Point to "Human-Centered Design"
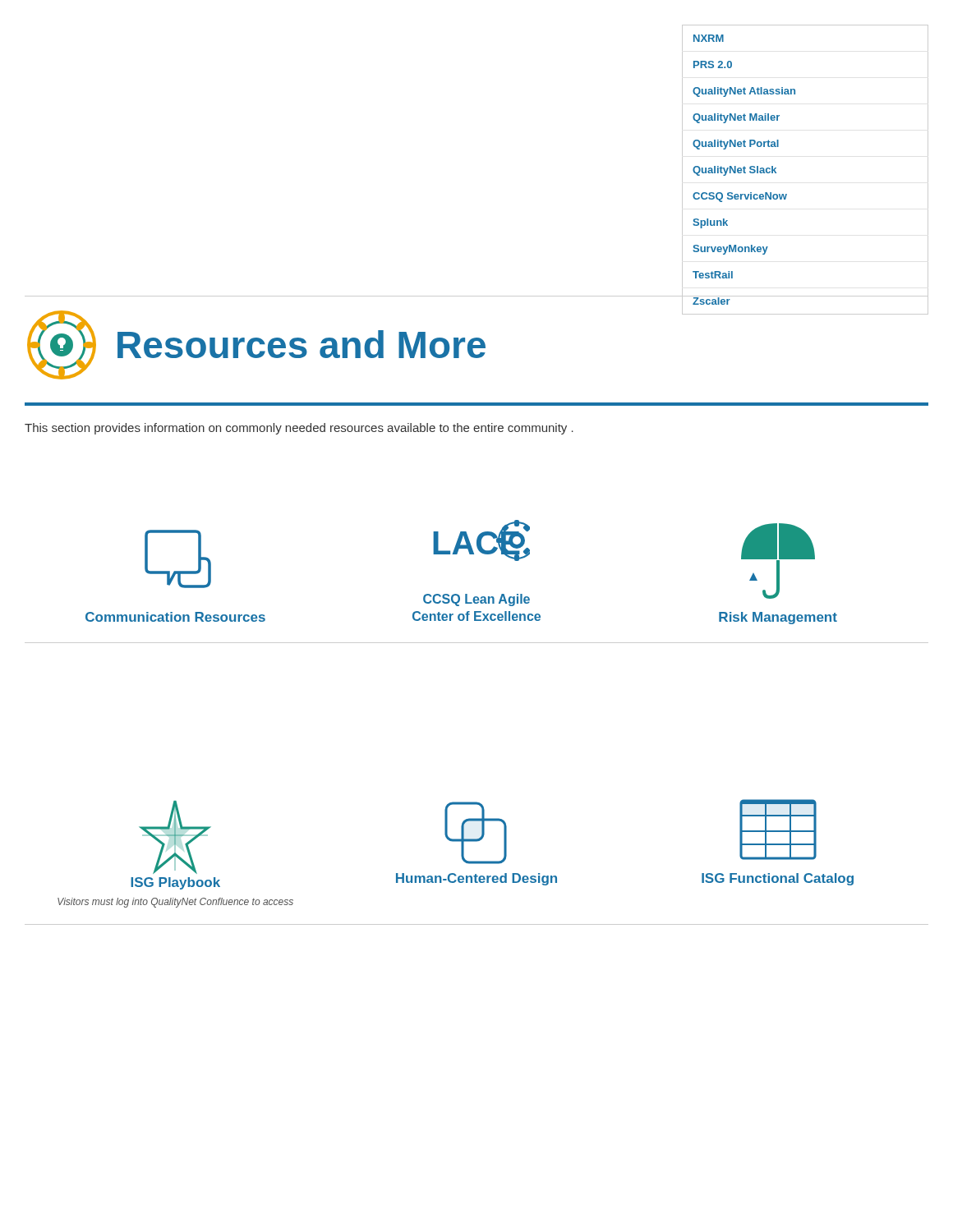 pos(476,878)
